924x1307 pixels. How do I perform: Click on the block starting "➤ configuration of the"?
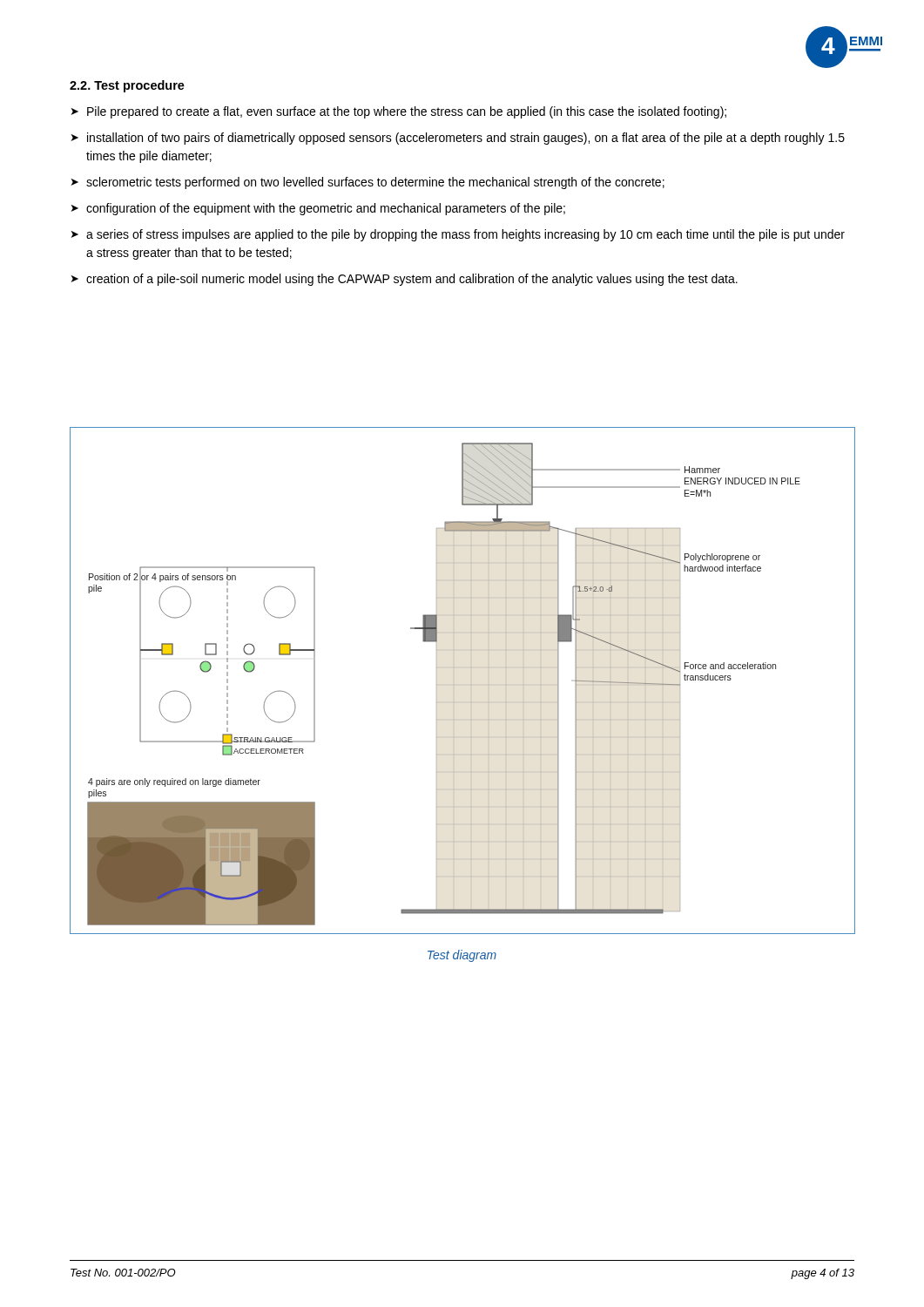(318, 209)
